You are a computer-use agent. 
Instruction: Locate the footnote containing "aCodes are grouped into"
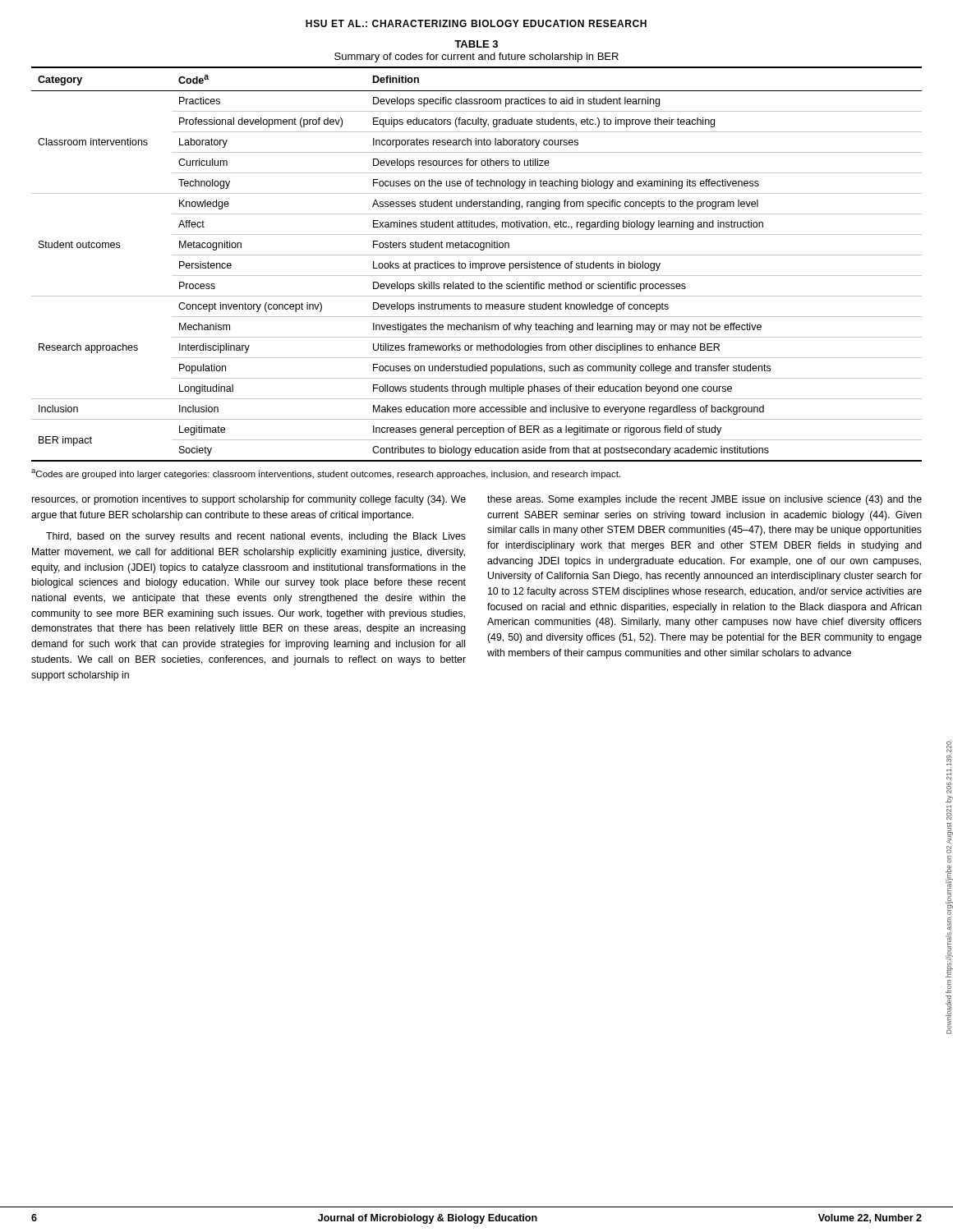(x=326, y=472)
